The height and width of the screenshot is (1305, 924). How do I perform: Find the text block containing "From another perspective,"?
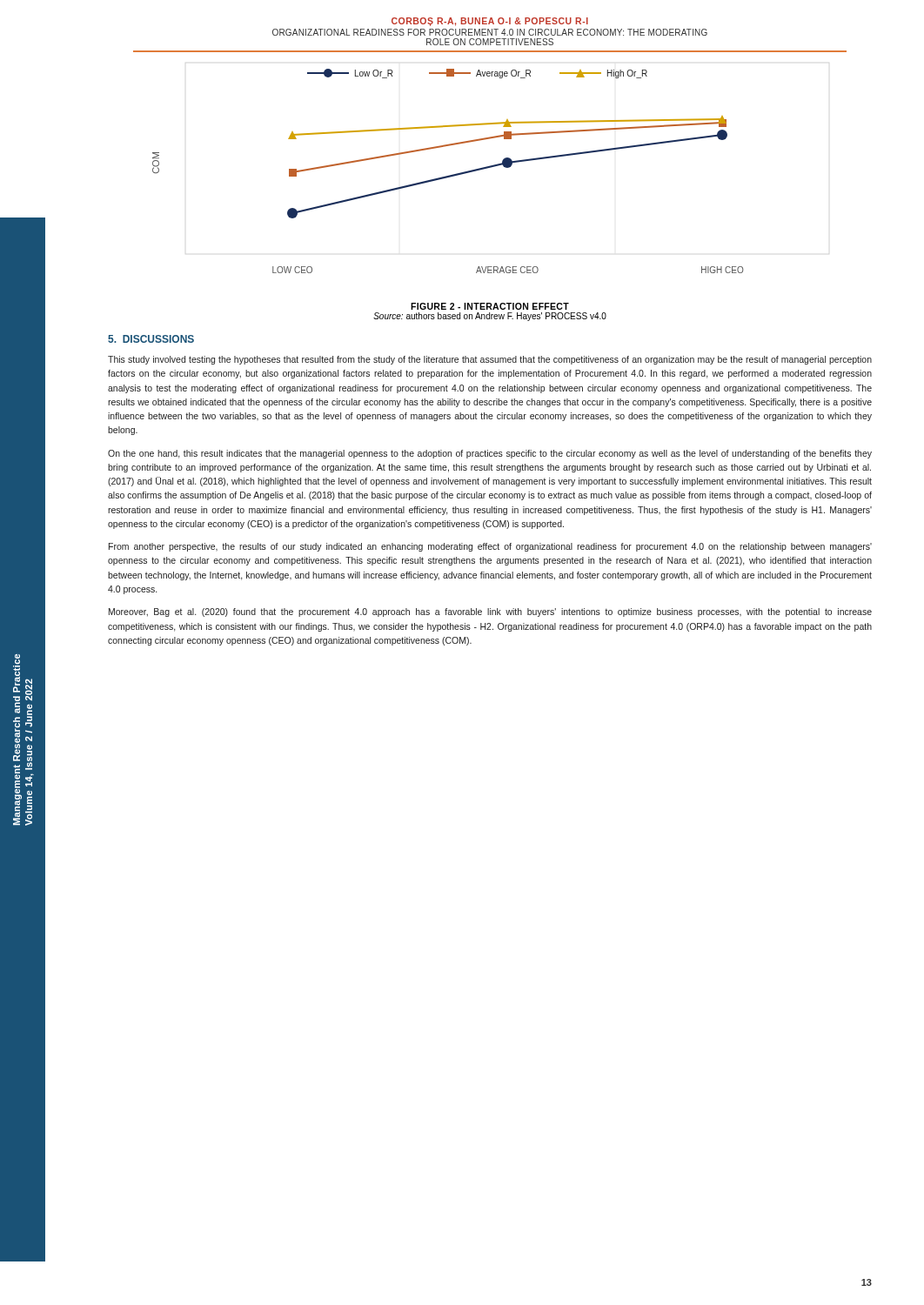(x=490, y=568)
